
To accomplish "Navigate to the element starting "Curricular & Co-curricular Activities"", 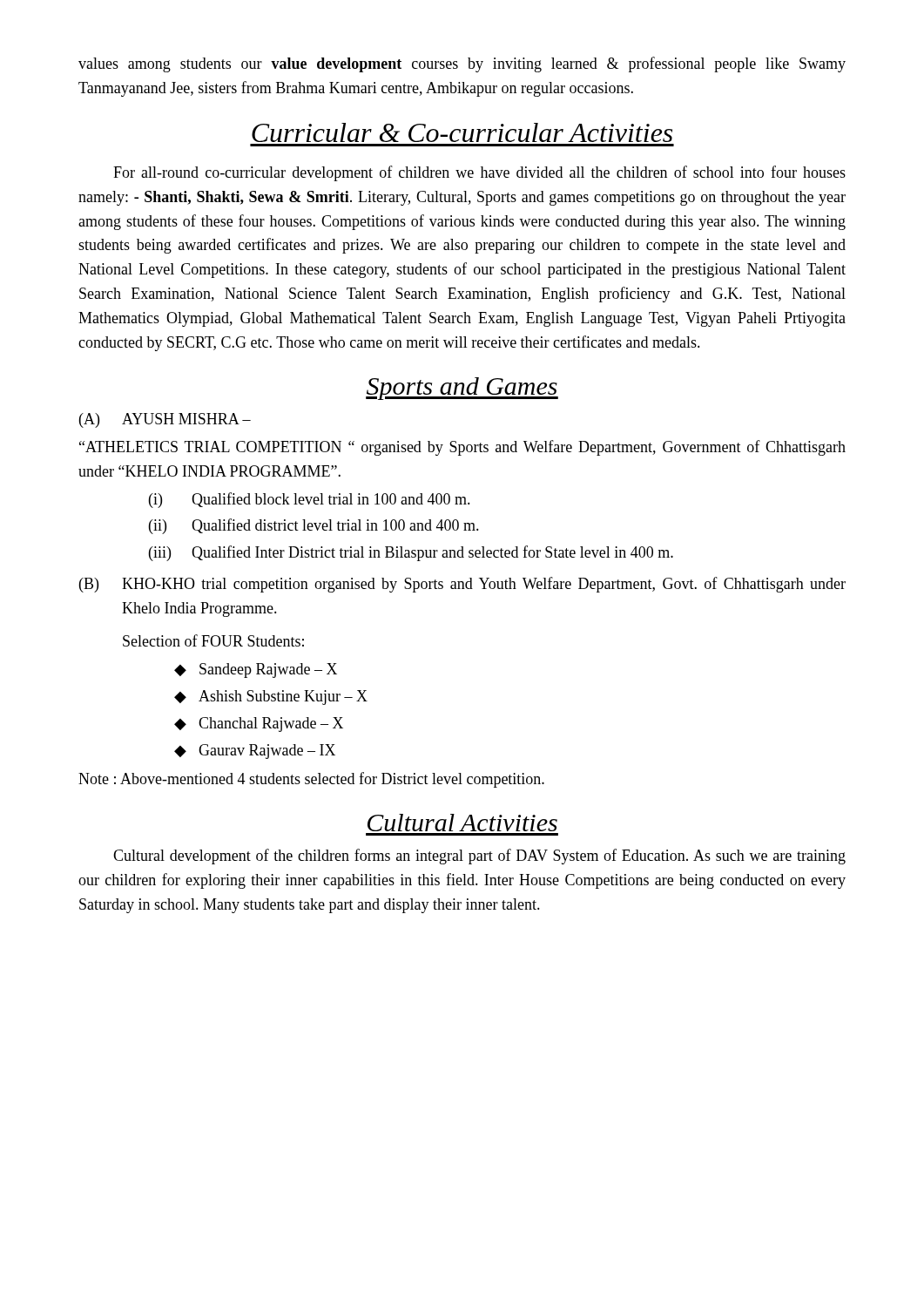I will 462,132.
